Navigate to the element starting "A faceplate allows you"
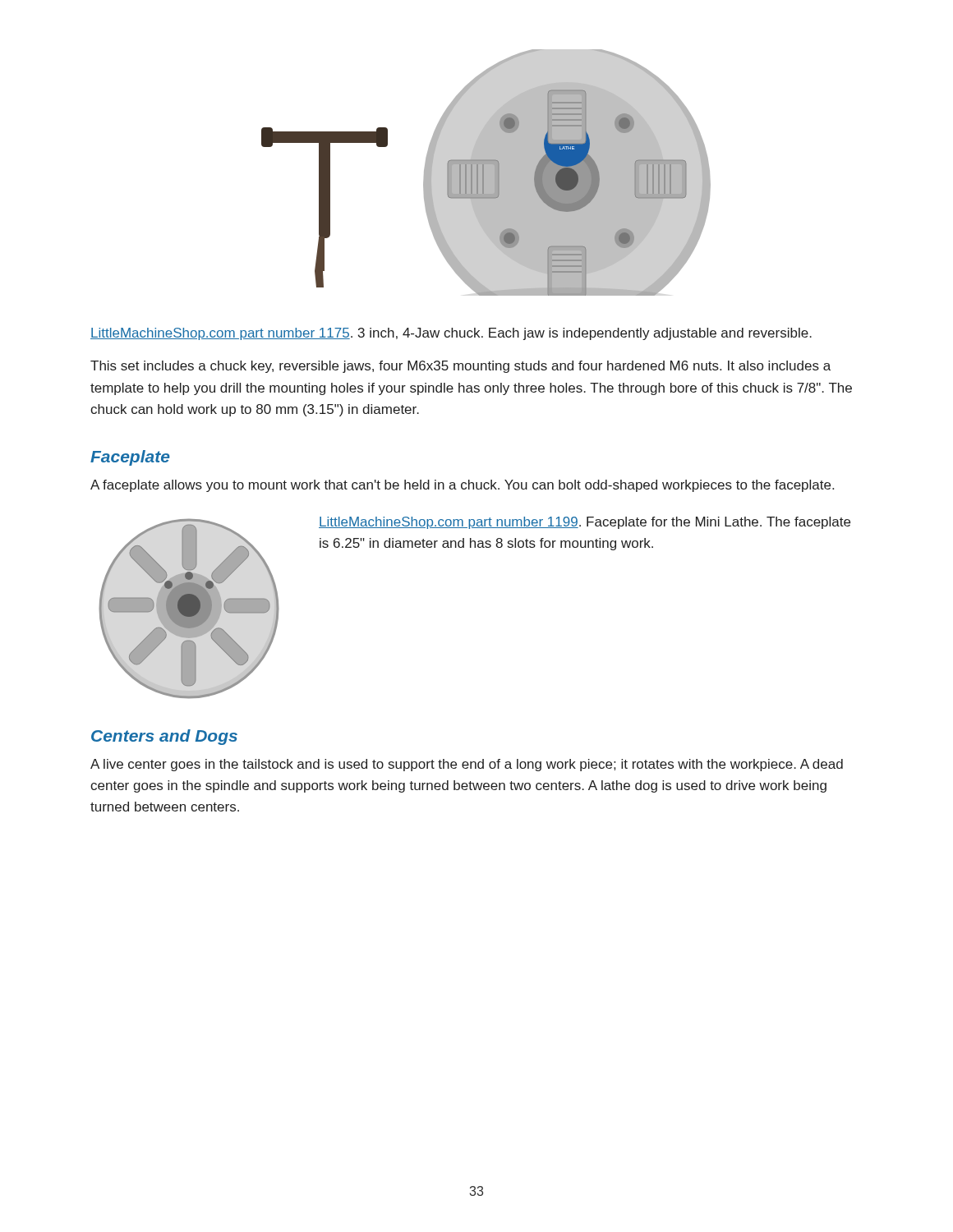The height and width of the screenshot is (1232, 953). 463,485
